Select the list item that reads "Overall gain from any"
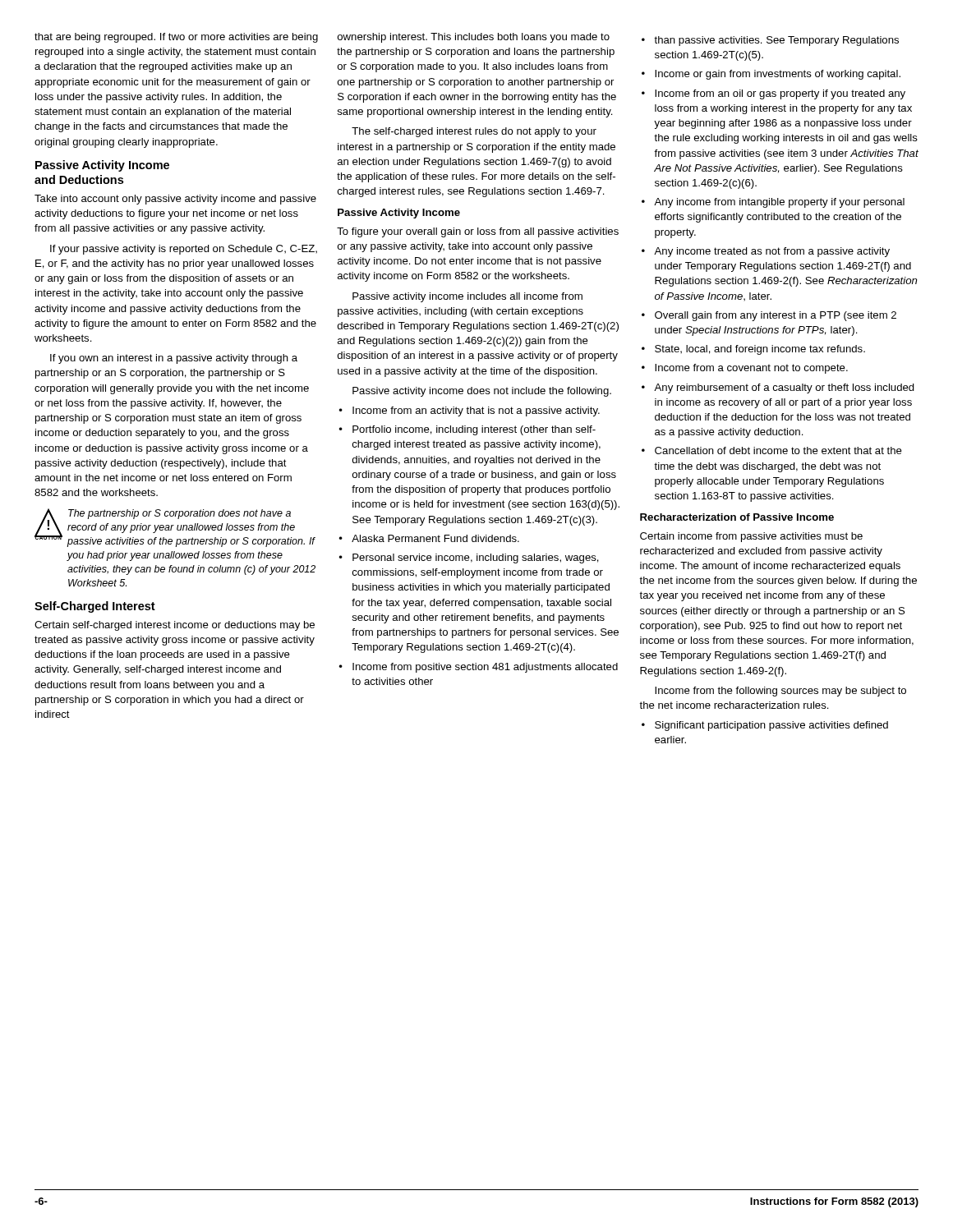This screenshot has width=953, height=1232. 779,323
